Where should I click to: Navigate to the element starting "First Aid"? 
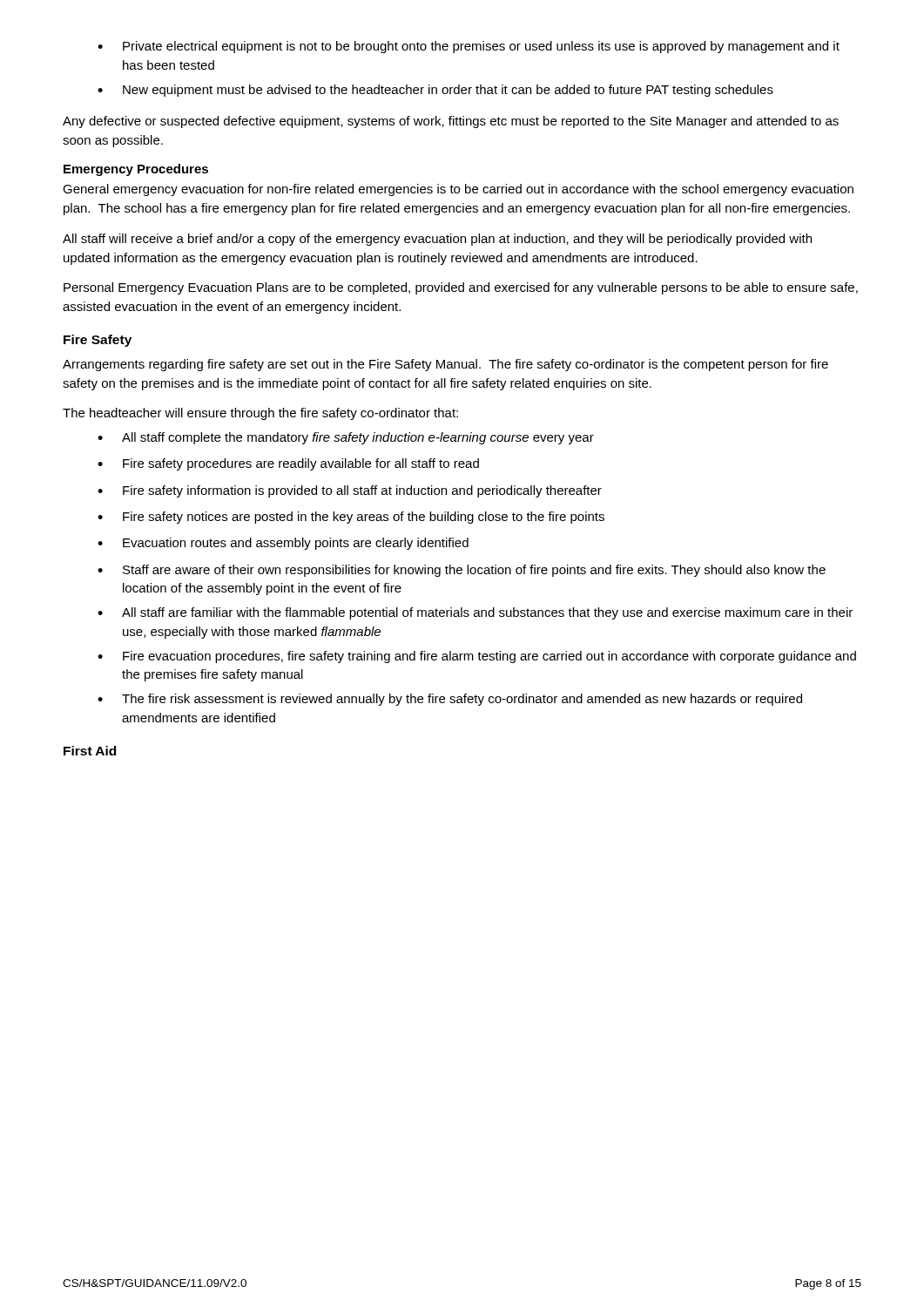coord(90,750)
